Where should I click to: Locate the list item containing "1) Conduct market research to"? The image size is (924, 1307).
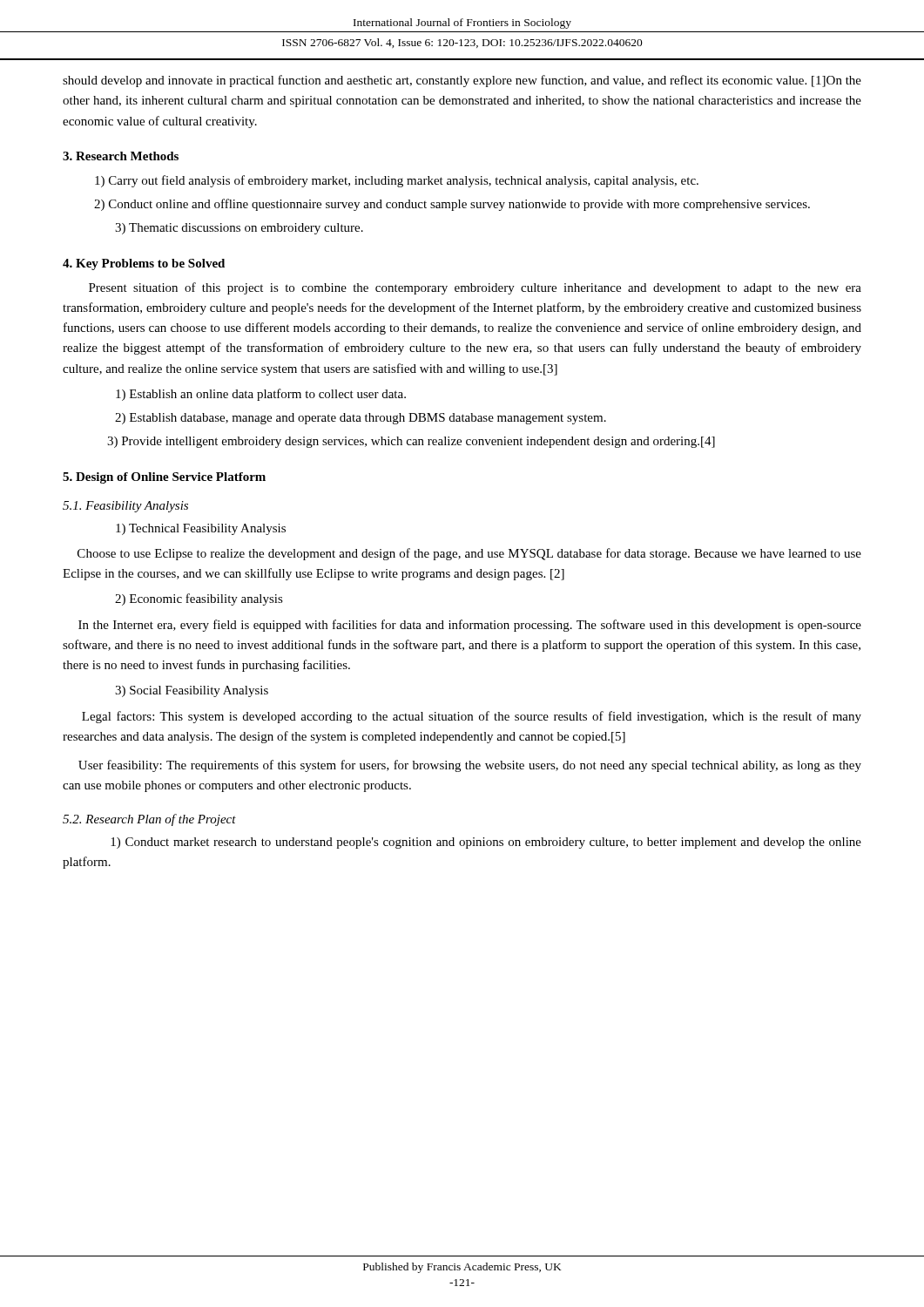[462, 851]
